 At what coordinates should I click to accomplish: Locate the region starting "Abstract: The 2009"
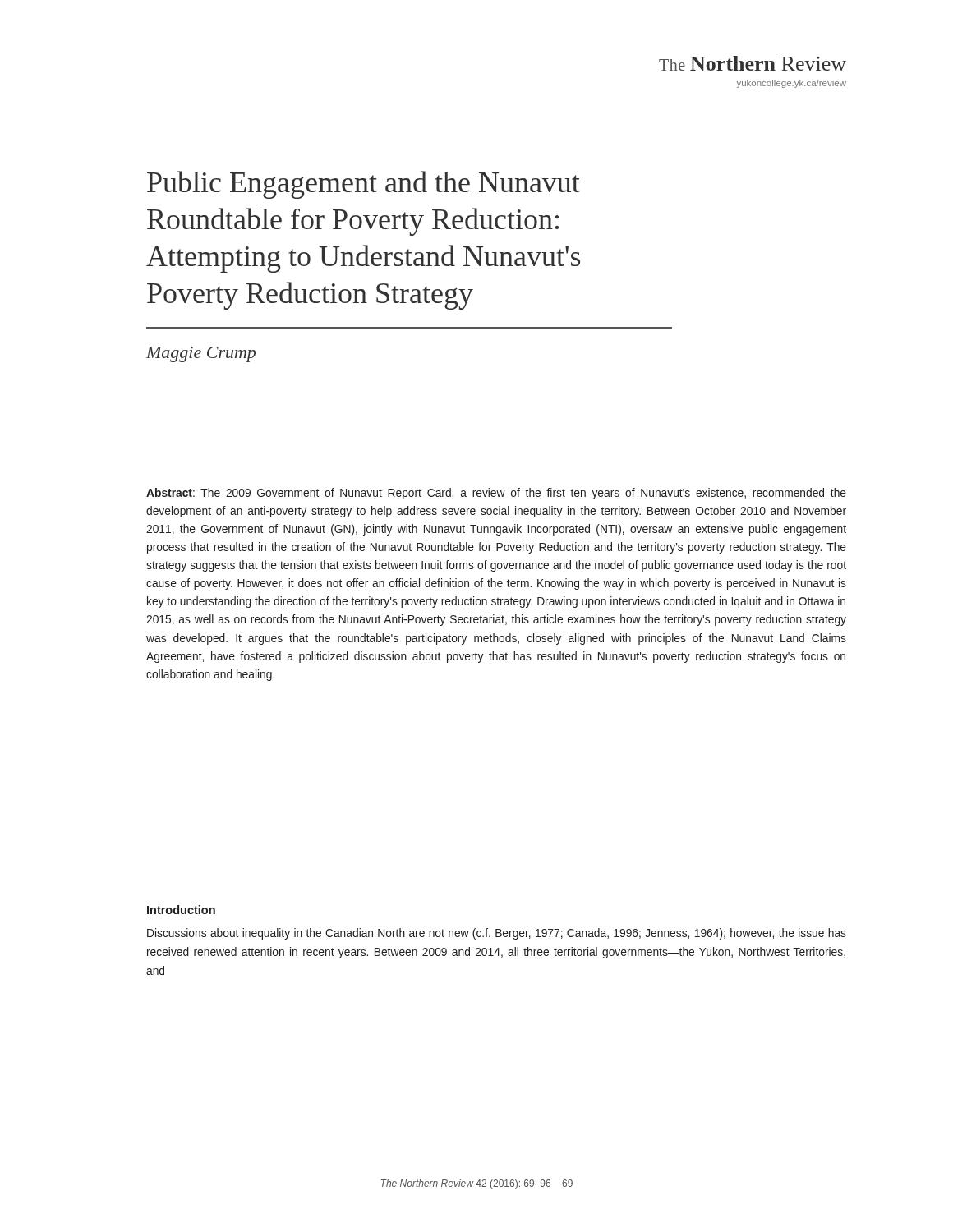click(x=496, y=584)
